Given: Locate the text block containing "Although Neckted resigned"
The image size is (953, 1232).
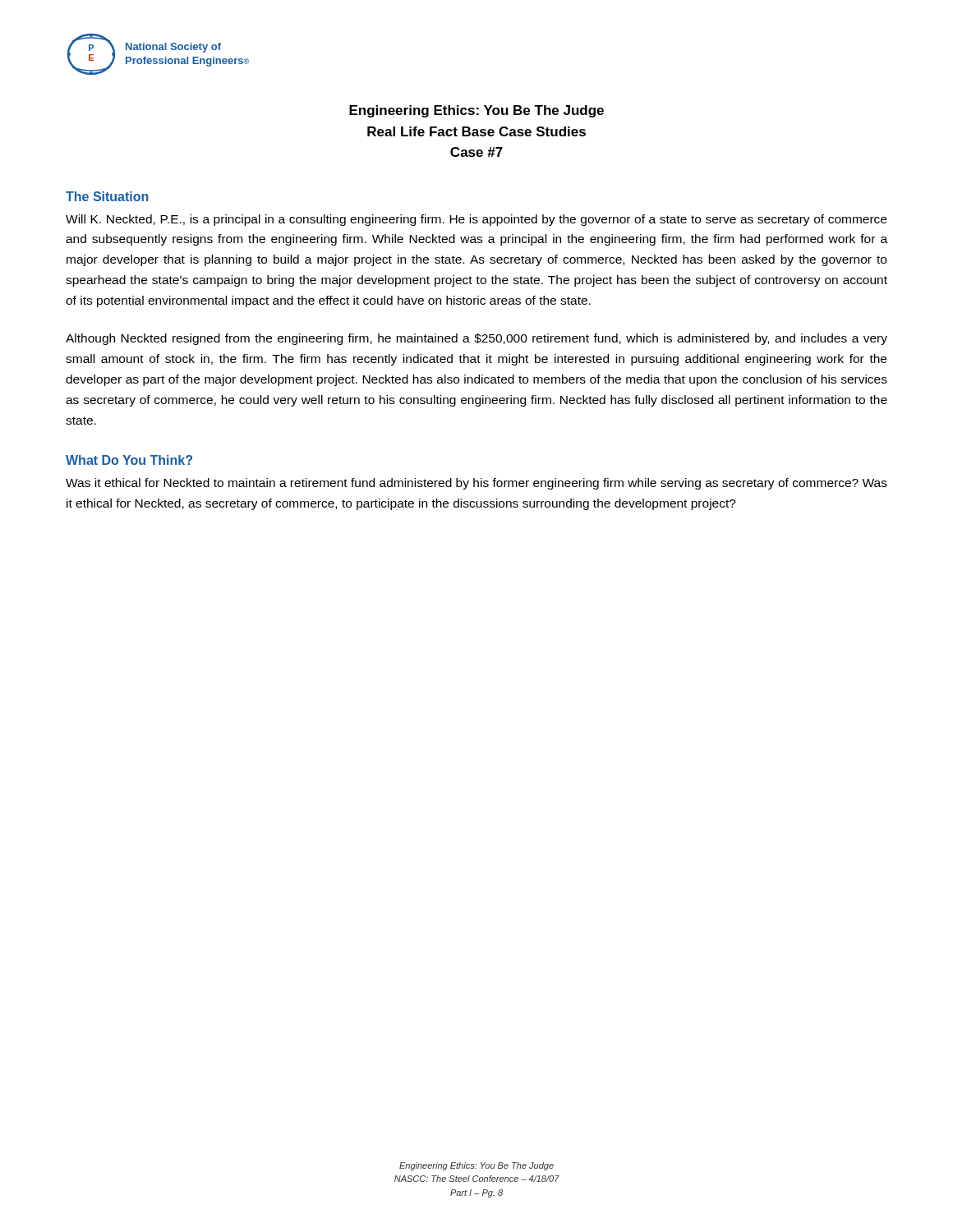Looking at the screenshot, I should click(x=476, y=380).
